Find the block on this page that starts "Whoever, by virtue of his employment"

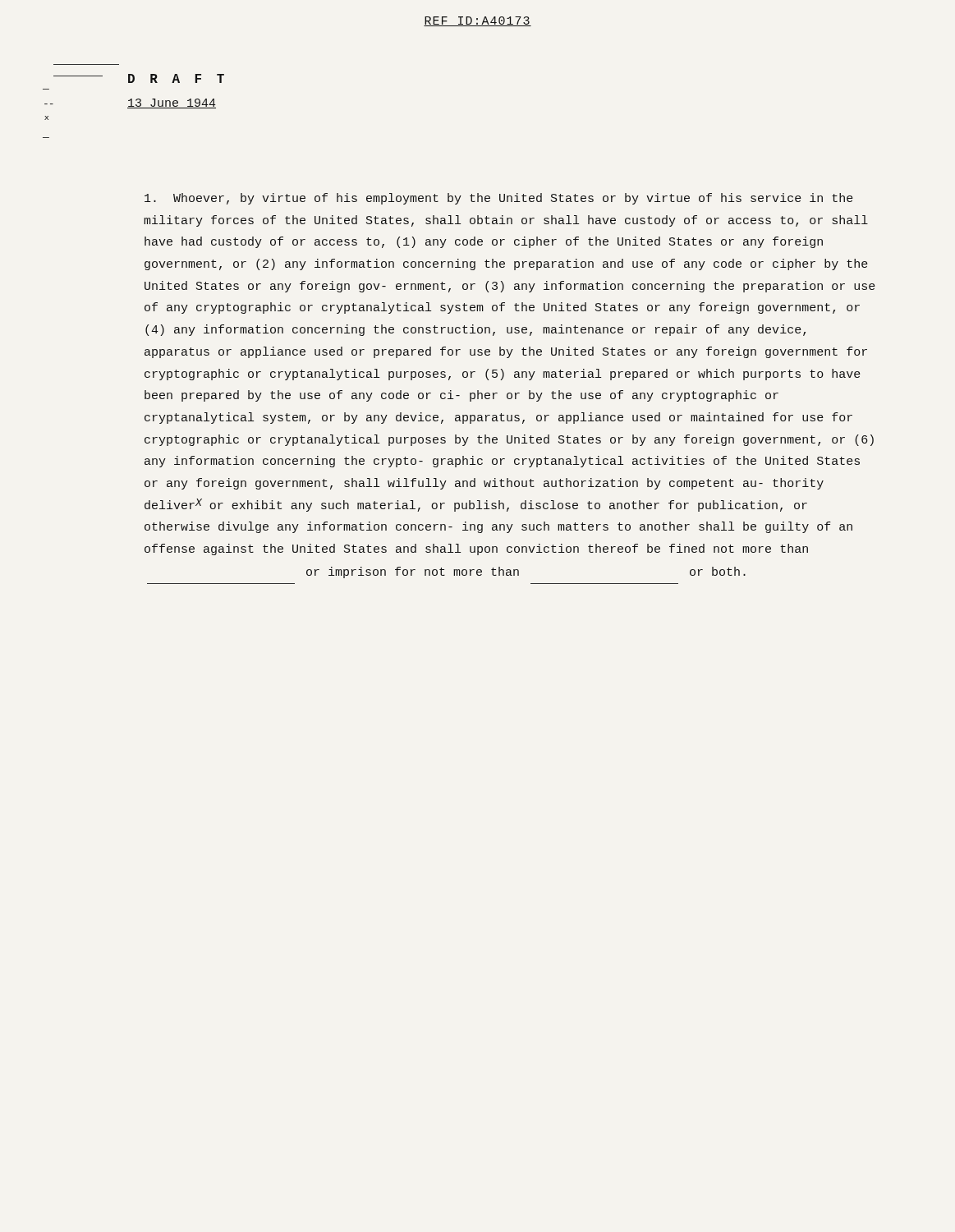click(x=510, y=387)
